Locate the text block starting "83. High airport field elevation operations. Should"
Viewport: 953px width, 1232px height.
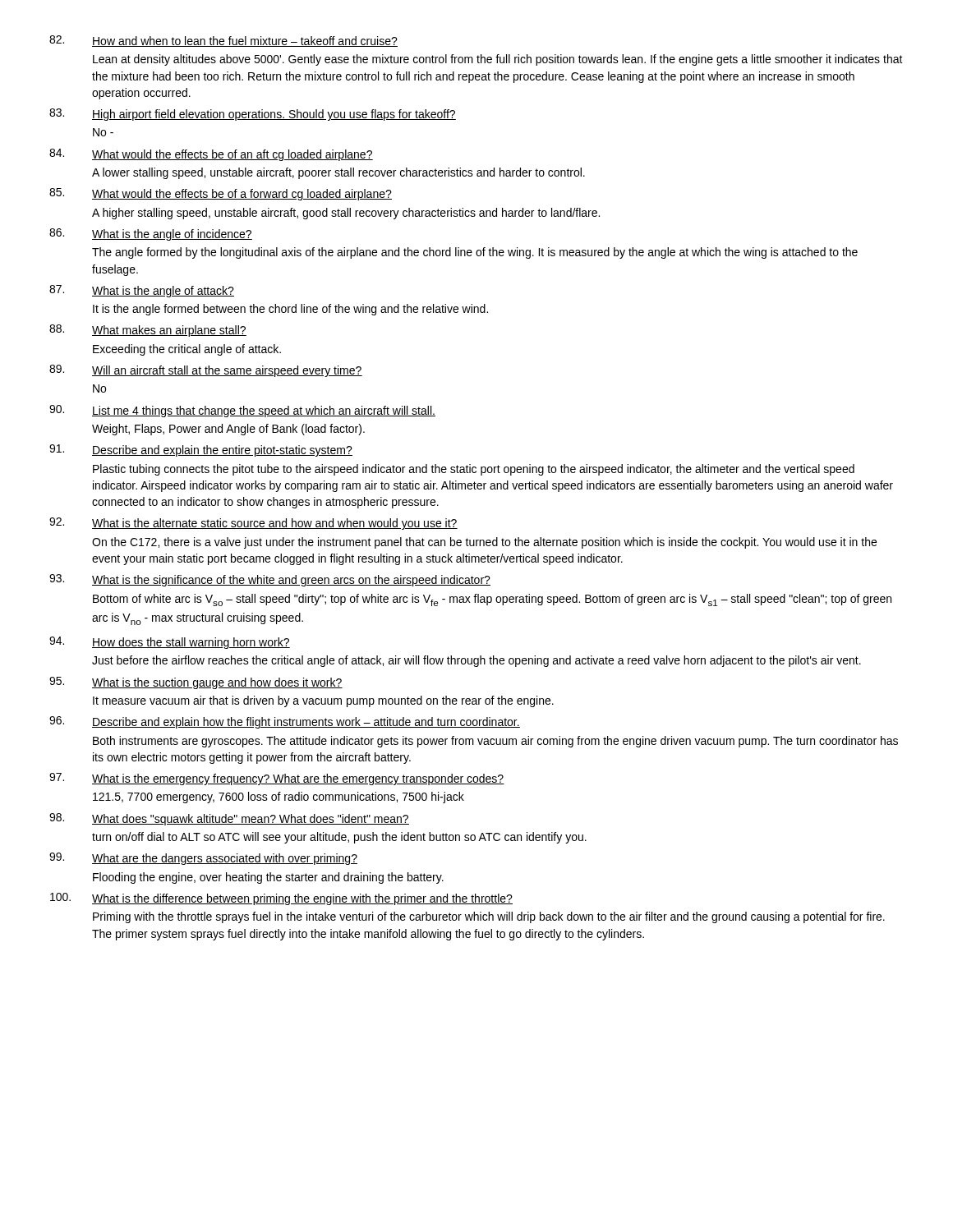pos(253,115)
